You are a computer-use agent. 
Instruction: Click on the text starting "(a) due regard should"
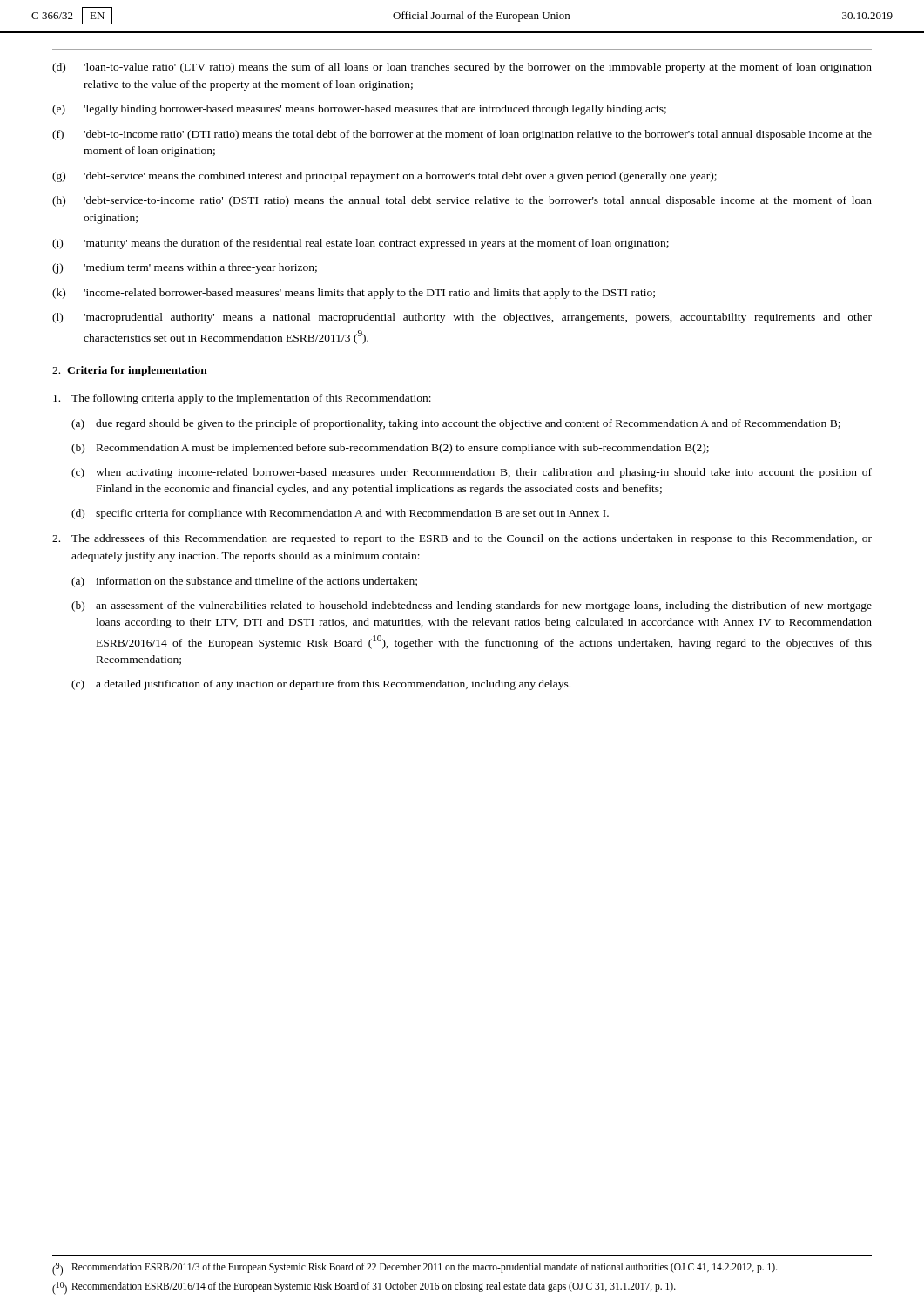tap(472, 424)
